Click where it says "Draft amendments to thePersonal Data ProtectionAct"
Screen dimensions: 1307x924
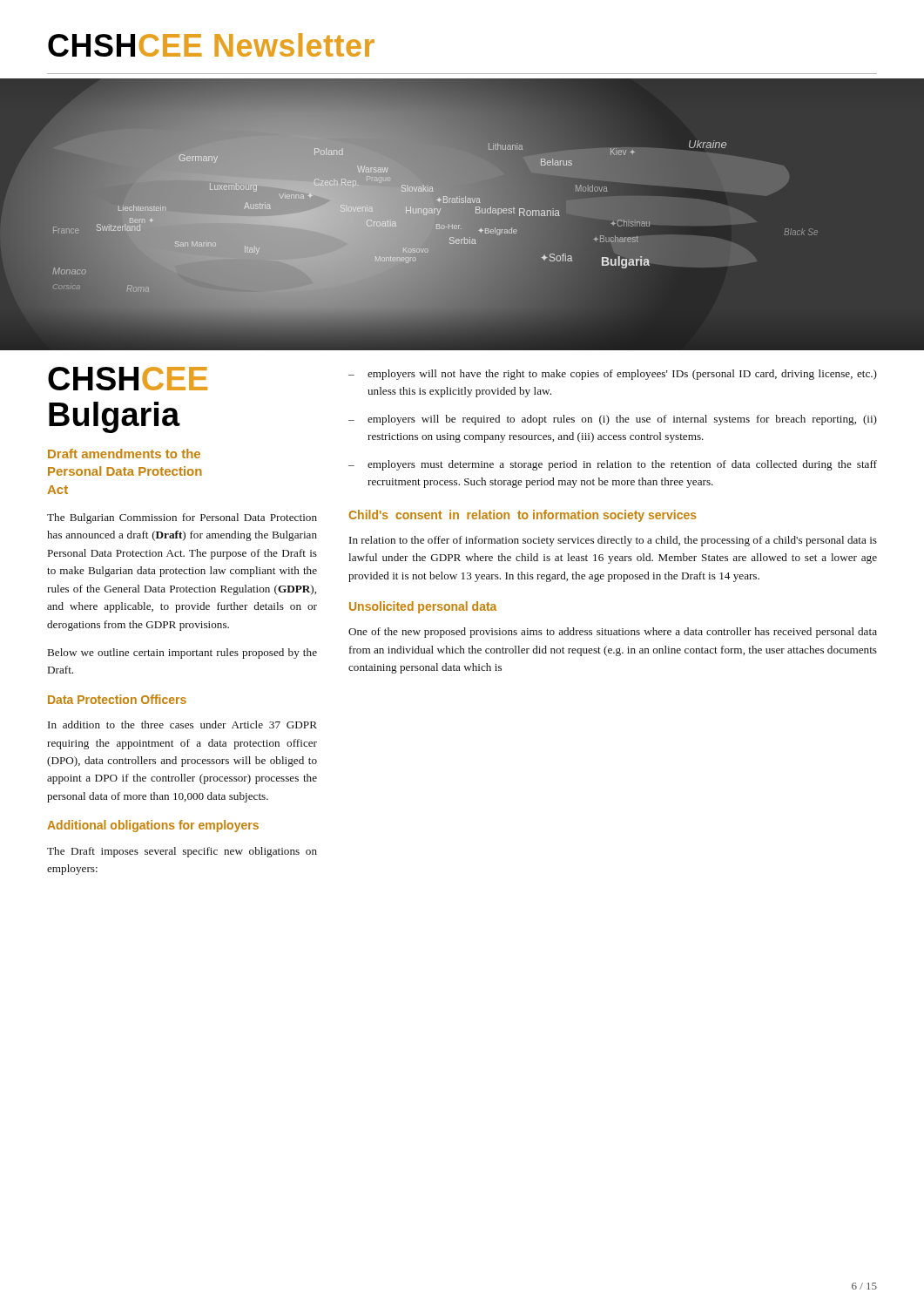pyautogui.click(x=125, y=471)
